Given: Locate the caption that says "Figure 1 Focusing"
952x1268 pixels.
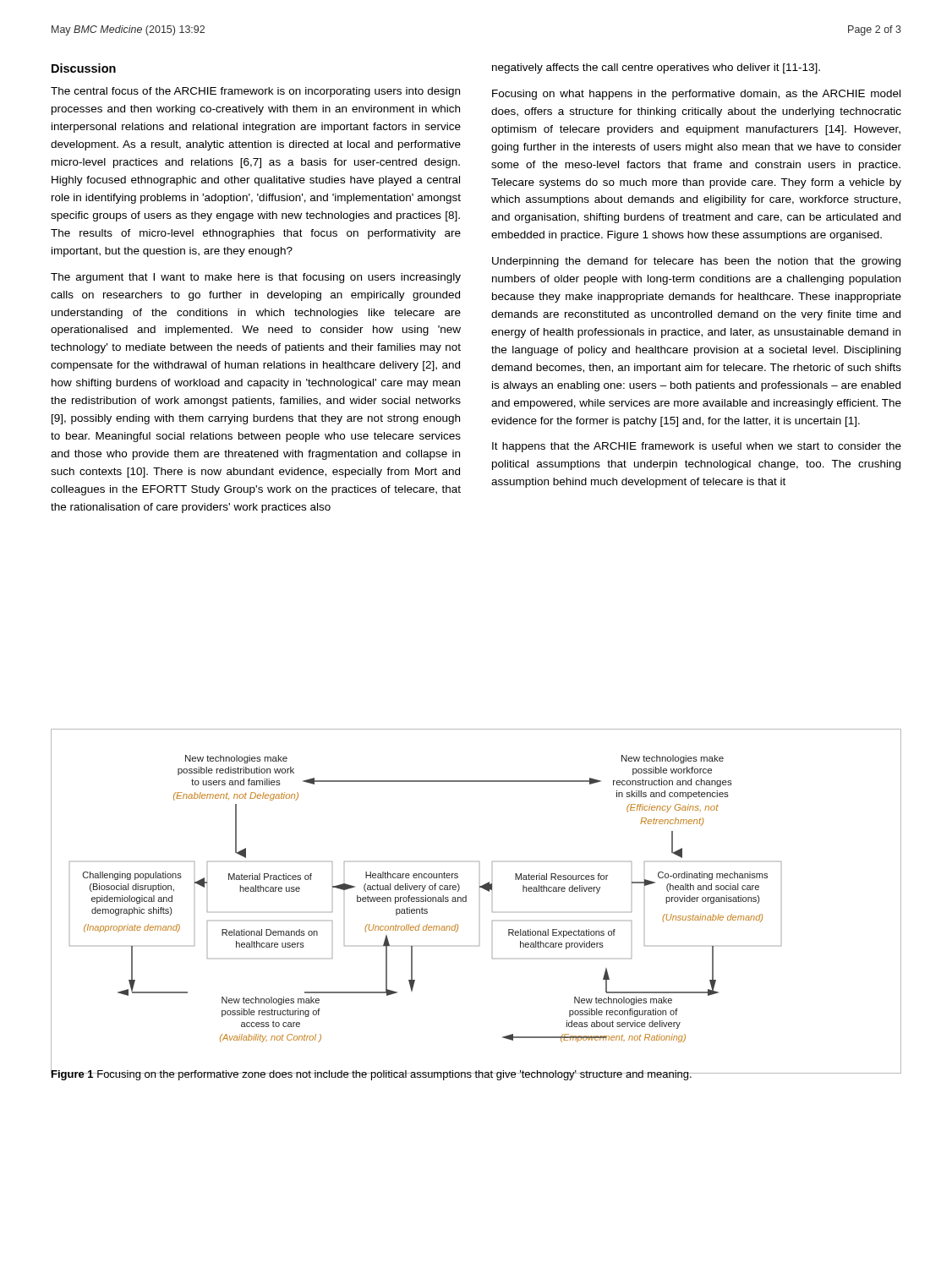Looking at the screenshot, I should tap(371, 1074).
